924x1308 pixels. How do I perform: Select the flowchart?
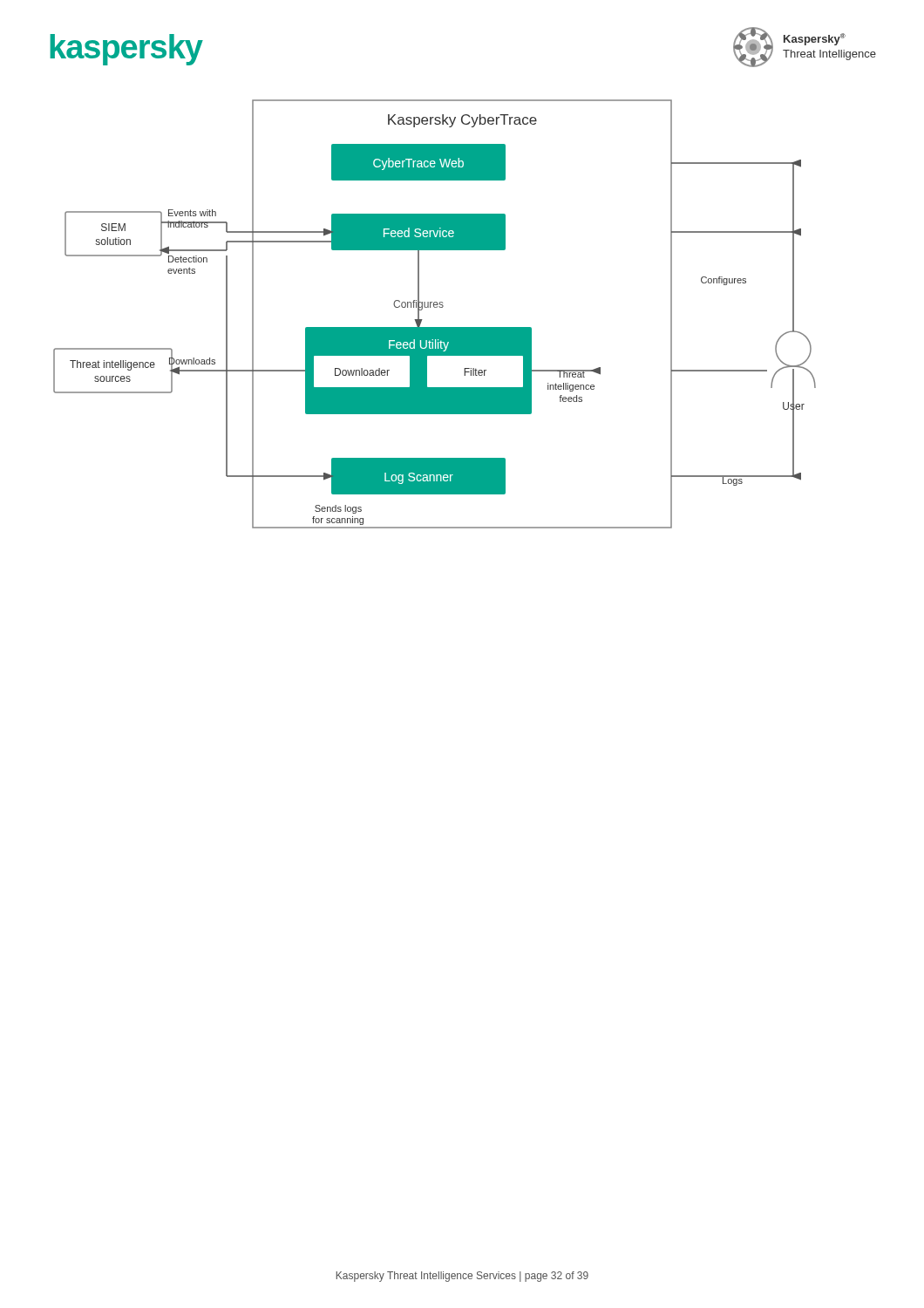point(462,323)
